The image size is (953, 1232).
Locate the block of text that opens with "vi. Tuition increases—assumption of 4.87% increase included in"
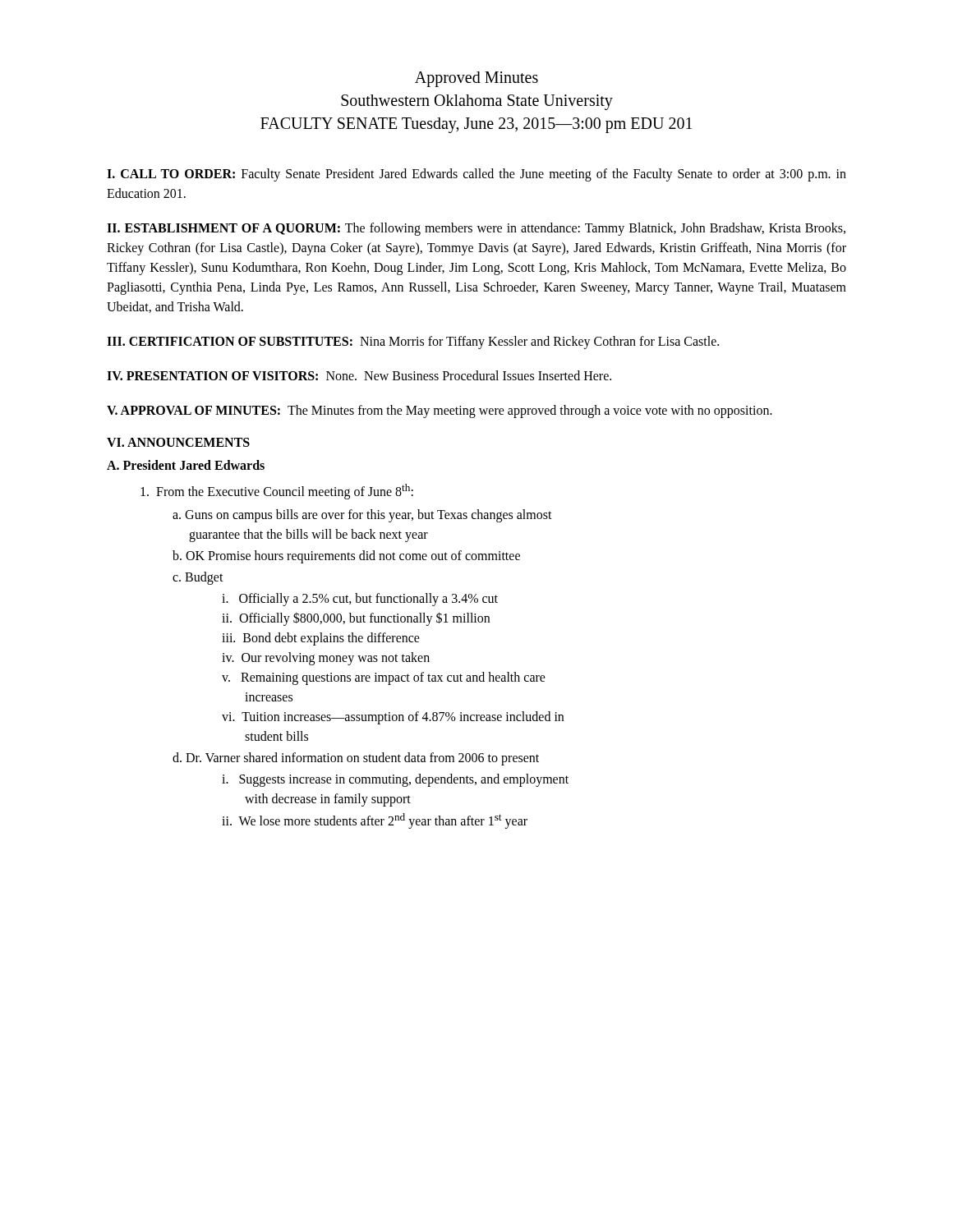click(393, 727)
